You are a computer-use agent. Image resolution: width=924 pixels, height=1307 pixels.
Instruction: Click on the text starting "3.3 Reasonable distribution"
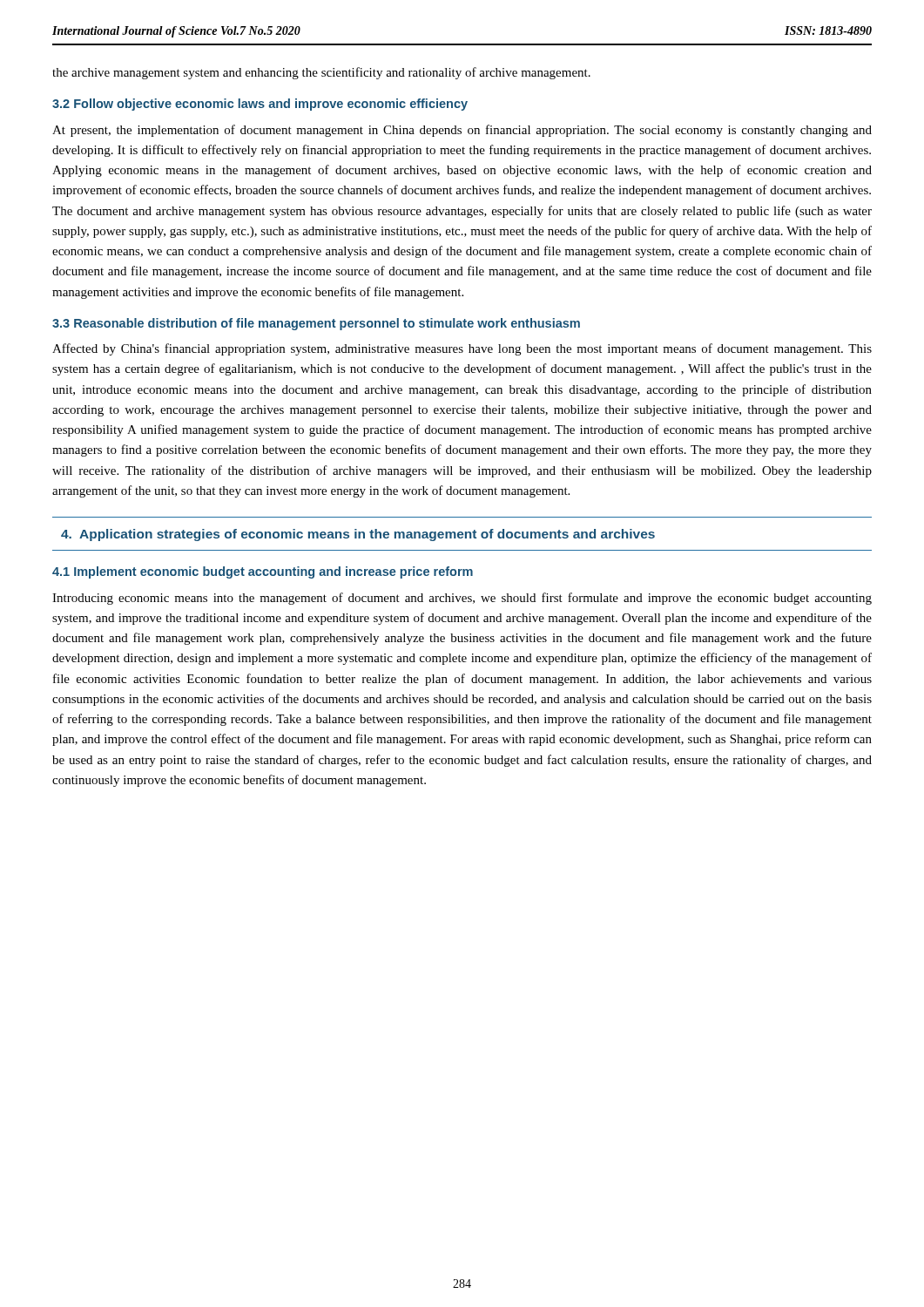click(316, 323)
